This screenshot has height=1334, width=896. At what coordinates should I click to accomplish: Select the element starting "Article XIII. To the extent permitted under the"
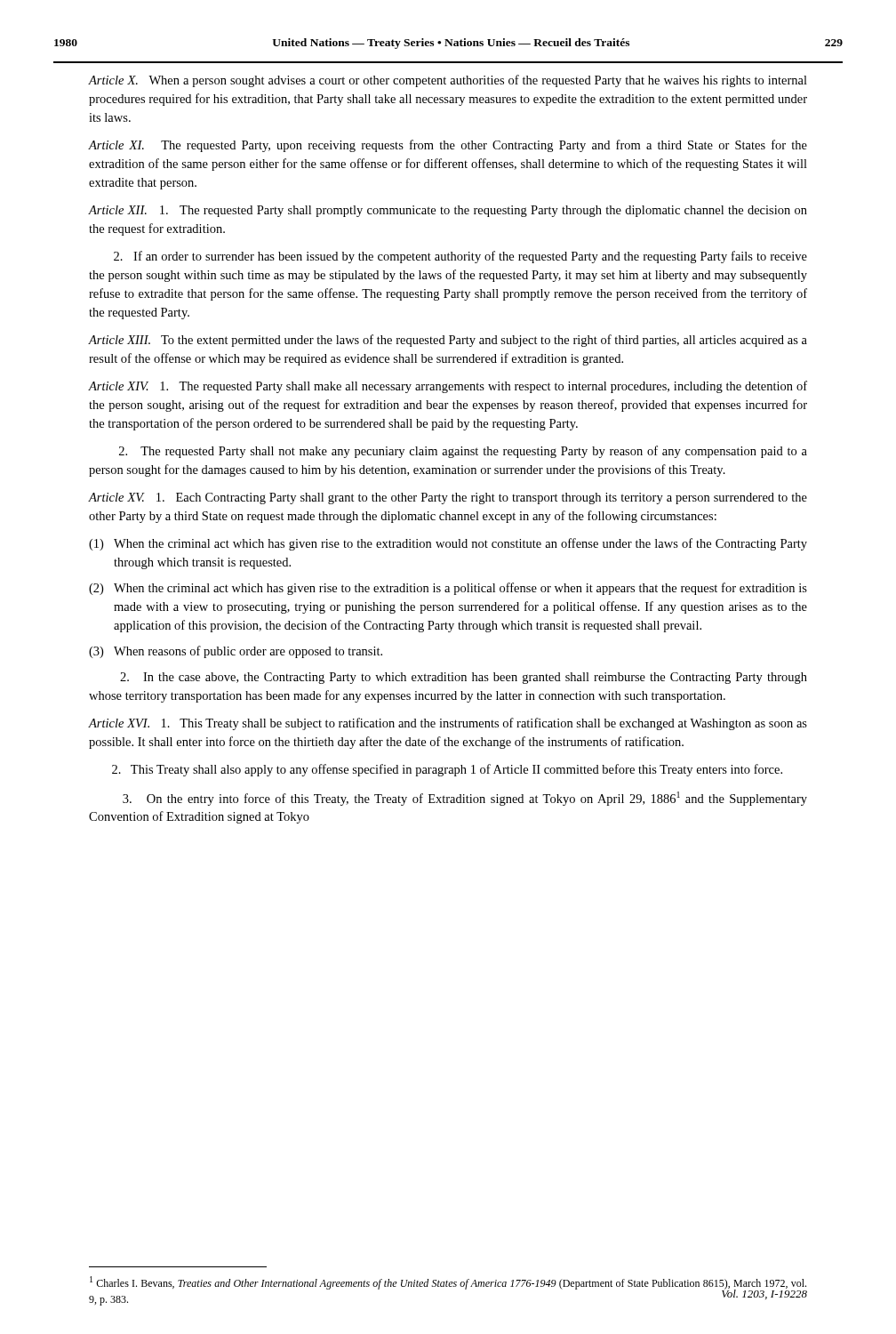(448, 350)
